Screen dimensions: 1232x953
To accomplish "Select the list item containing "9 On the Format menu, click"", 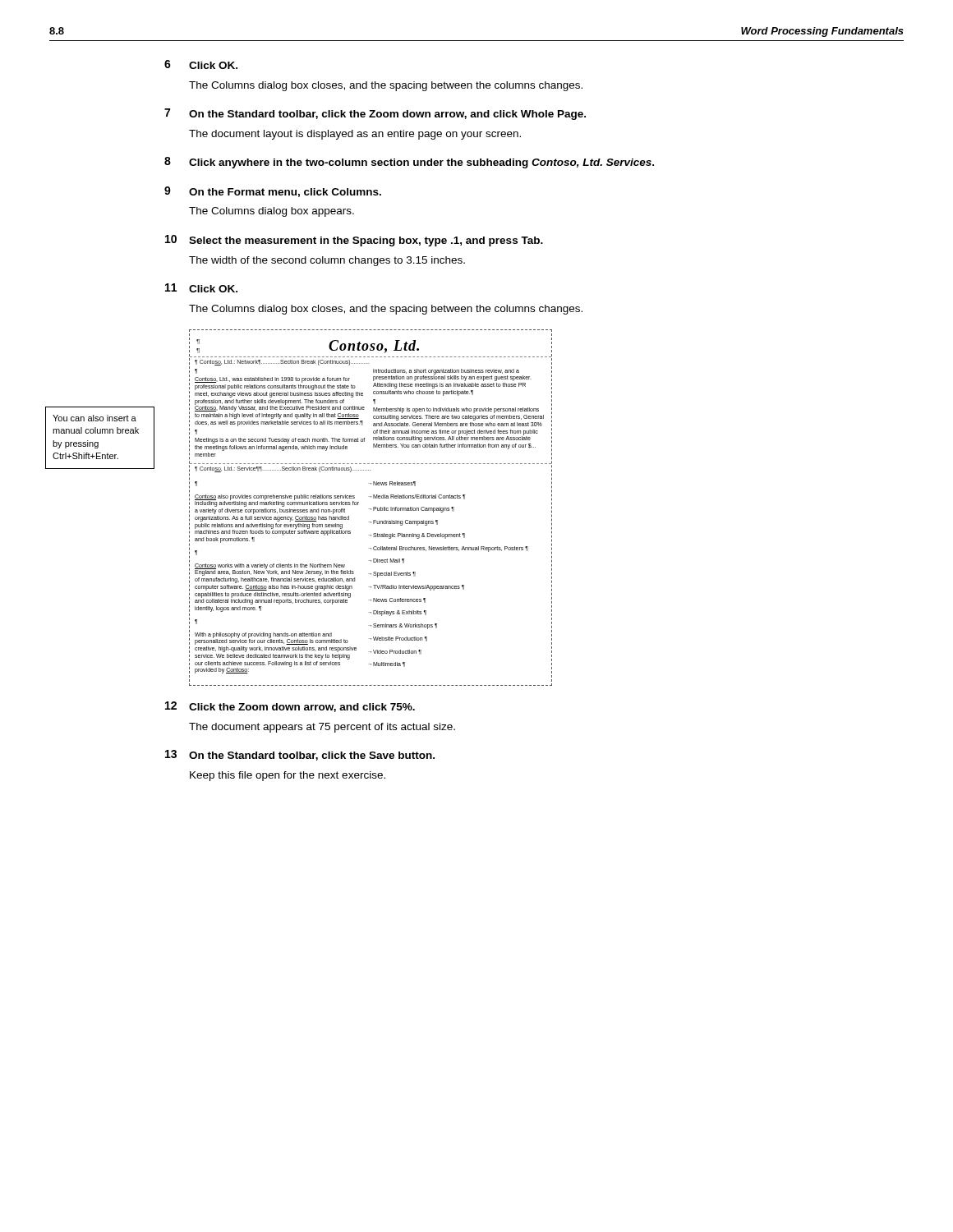I will pos(273,192).
